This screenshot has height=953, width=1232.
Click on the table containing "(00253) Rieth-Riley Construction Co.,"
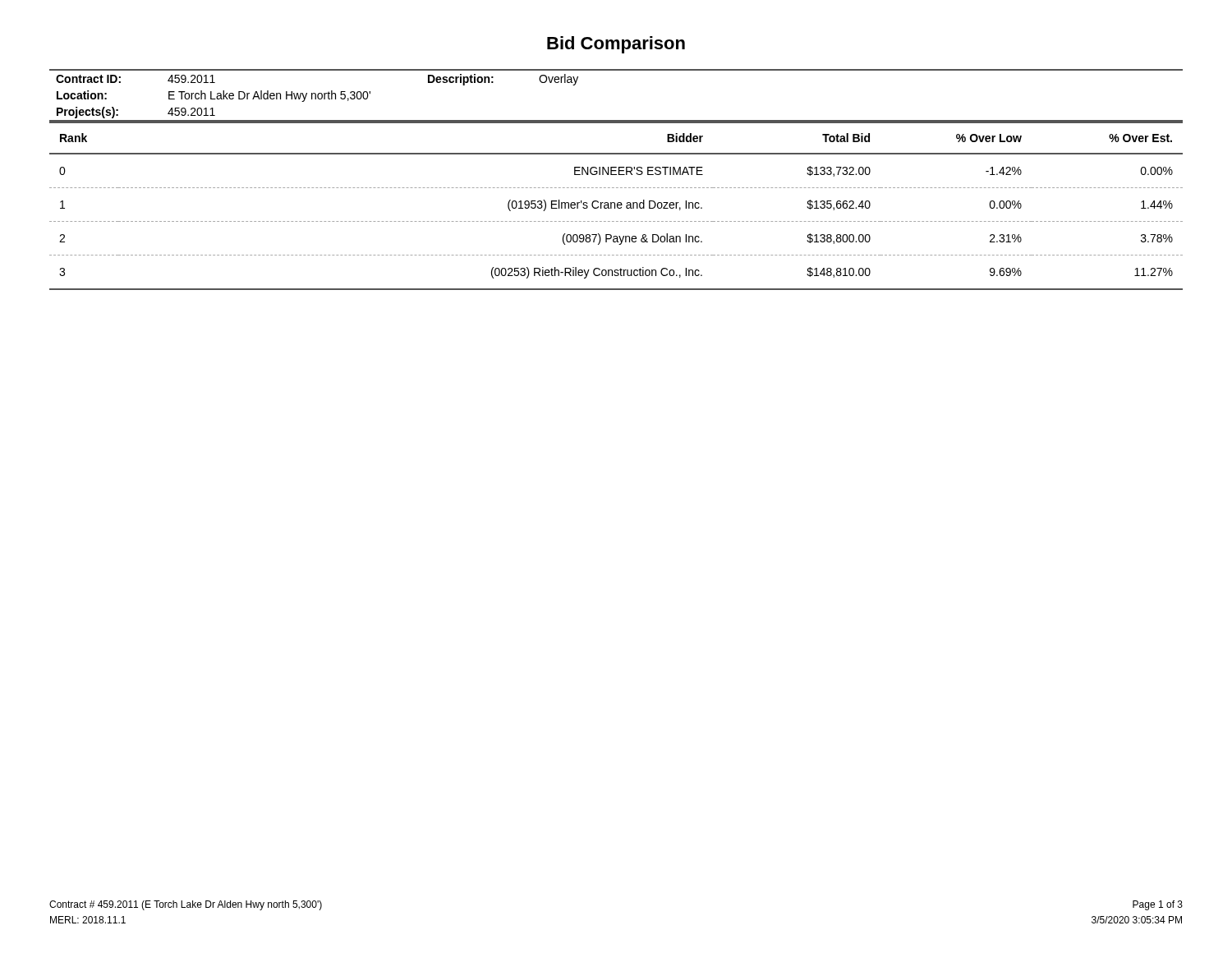coord(616,206)
